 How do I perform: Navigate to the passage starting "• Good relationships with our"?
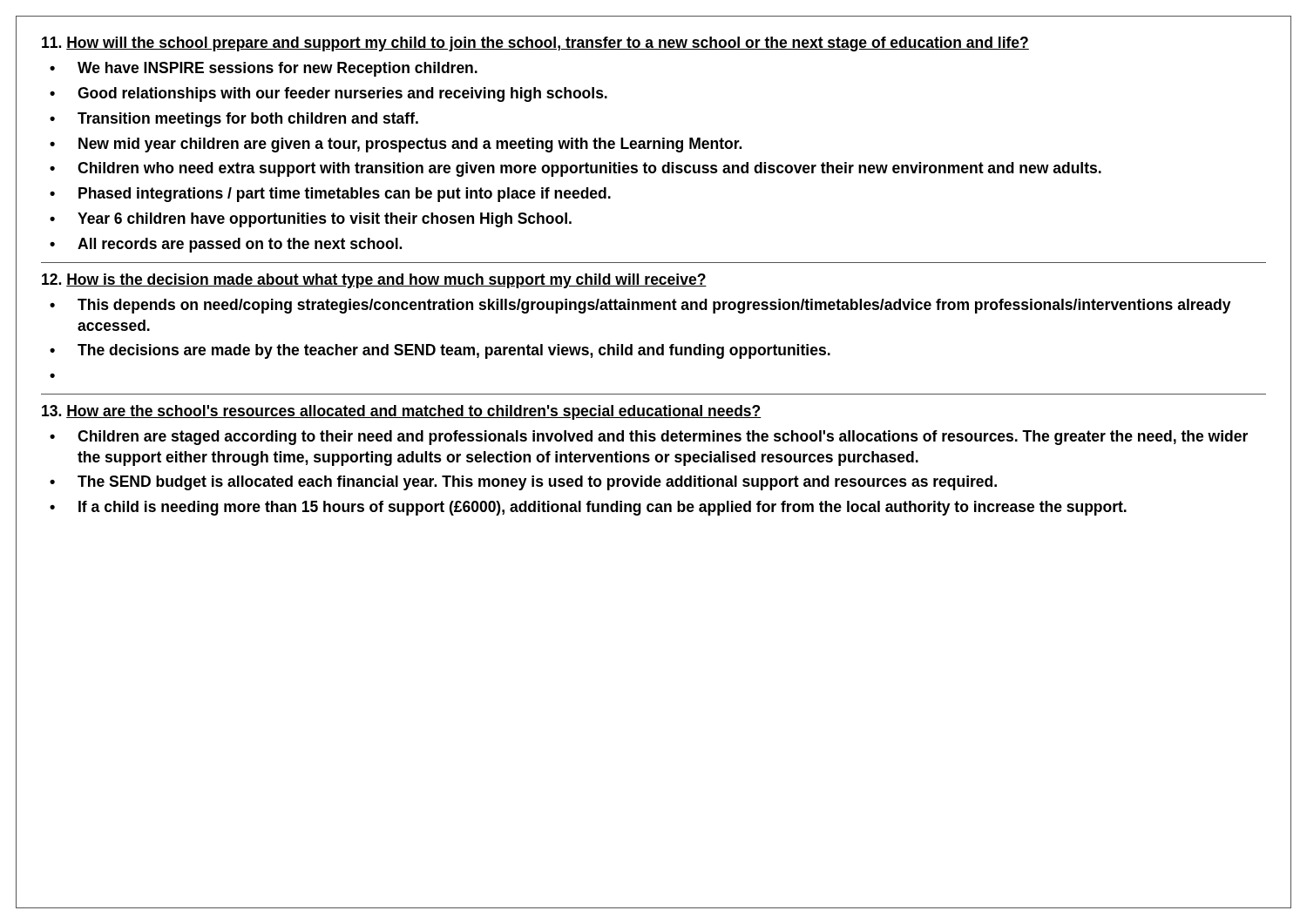[x=328, y=94]
